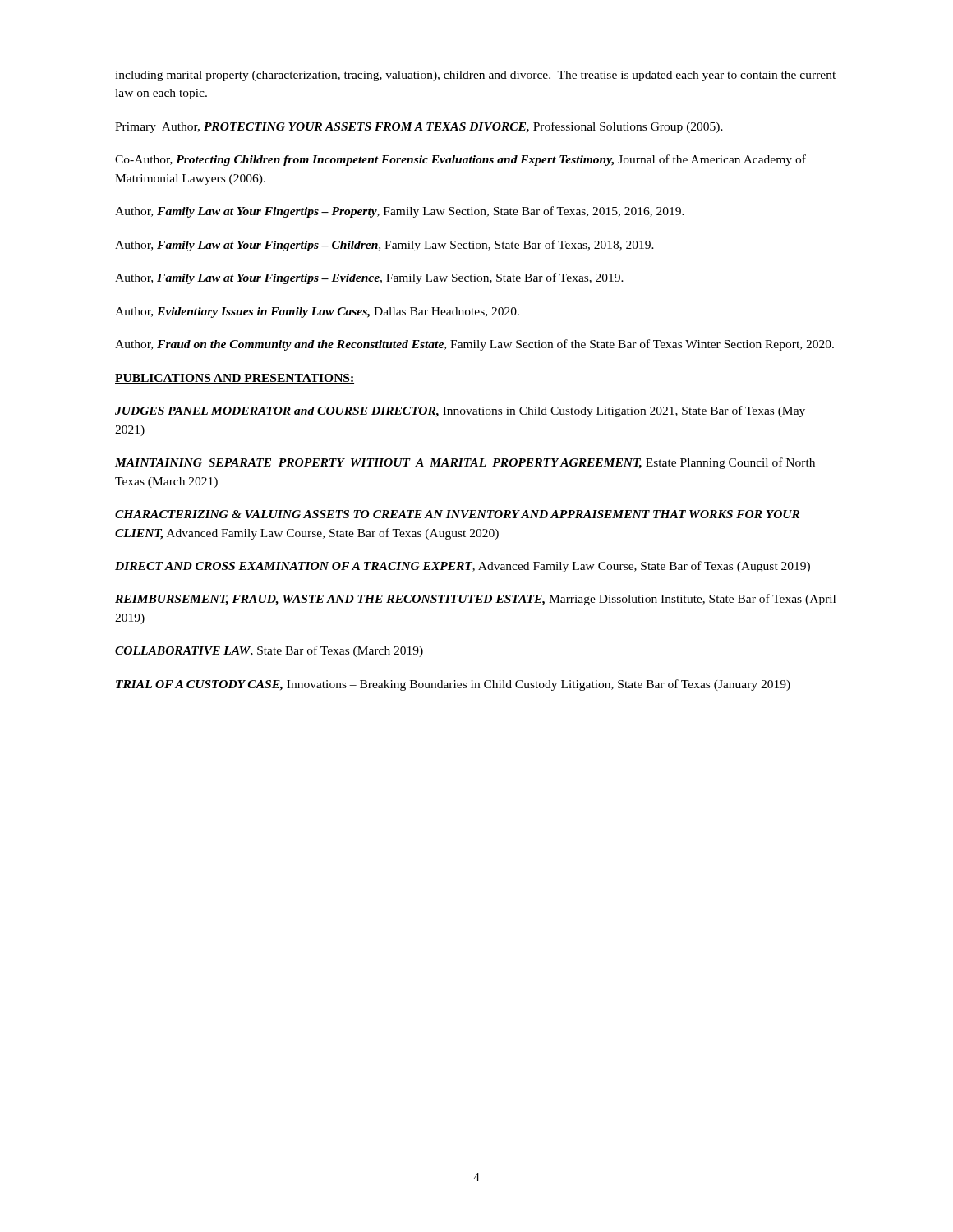Click on the block starting "DIRECT AND CROSS EXAMINATION OF"

[x=463, y=565]
